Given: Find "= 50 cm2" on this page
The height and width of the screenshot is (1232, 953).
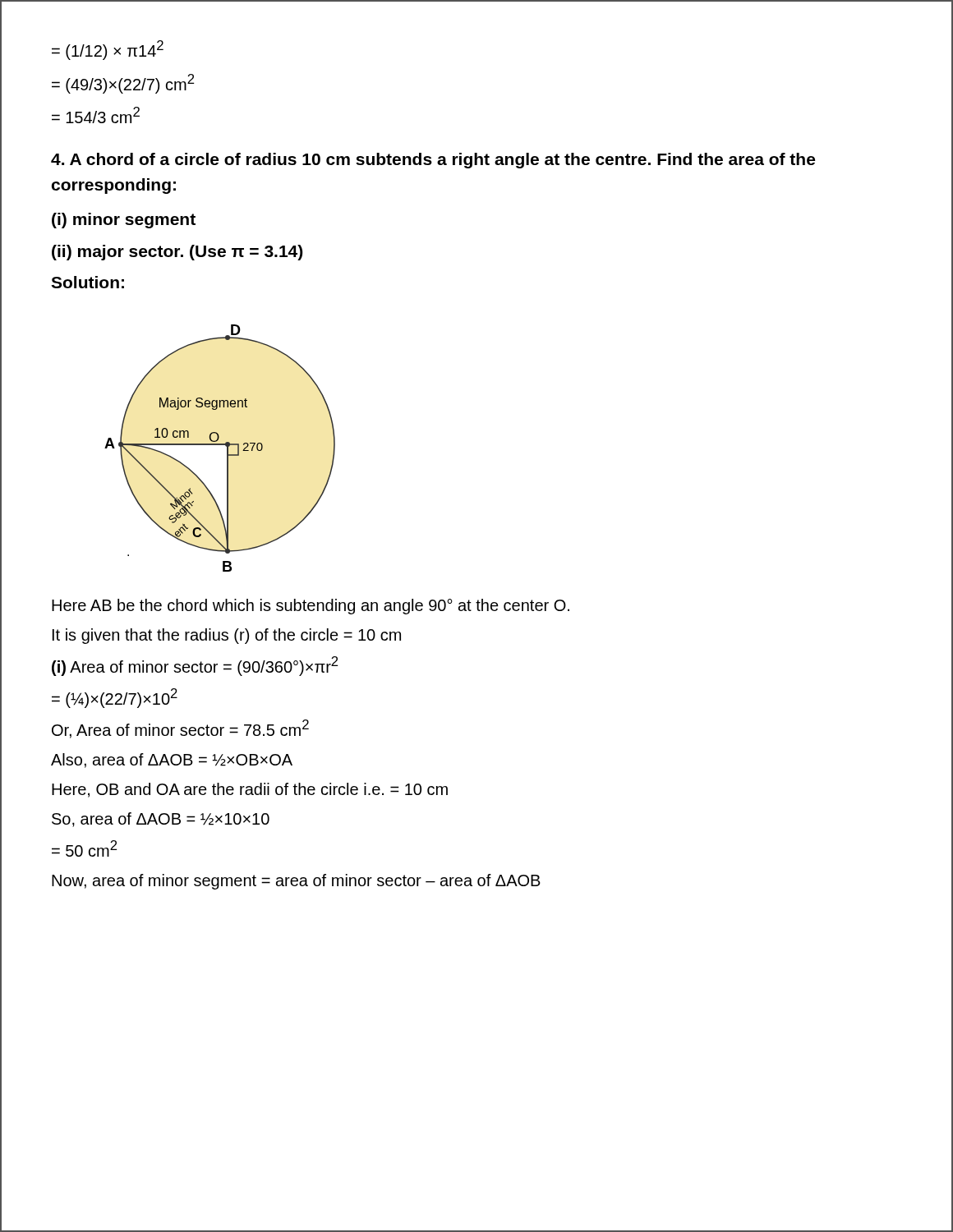Looking at the screenshot, I should click(x=84, y=849).
